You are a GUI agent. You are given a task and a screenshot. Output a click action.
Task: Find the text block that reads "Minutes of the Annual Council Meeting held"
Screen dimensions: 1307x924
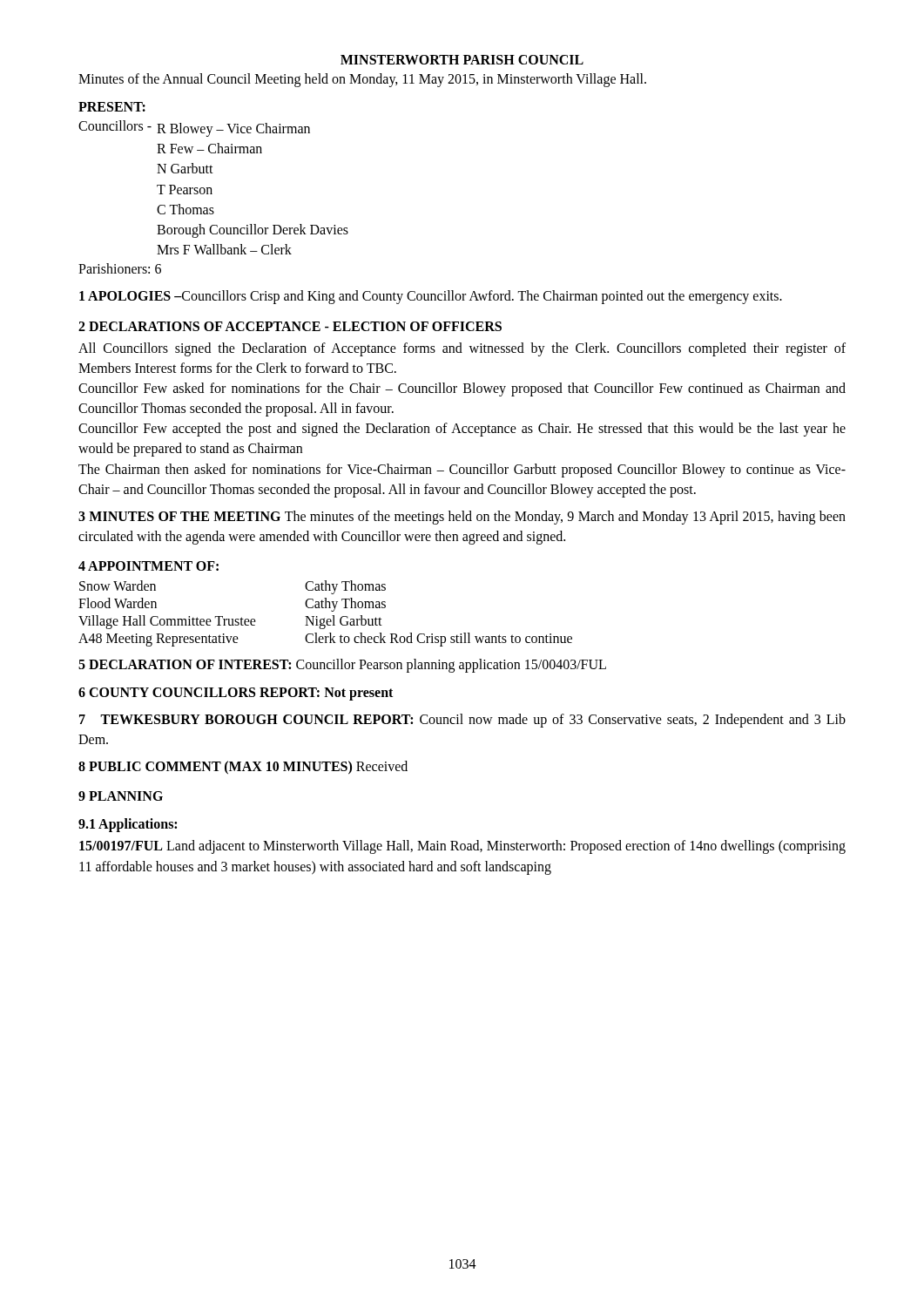pyautogui.click(x=363, y=79)
